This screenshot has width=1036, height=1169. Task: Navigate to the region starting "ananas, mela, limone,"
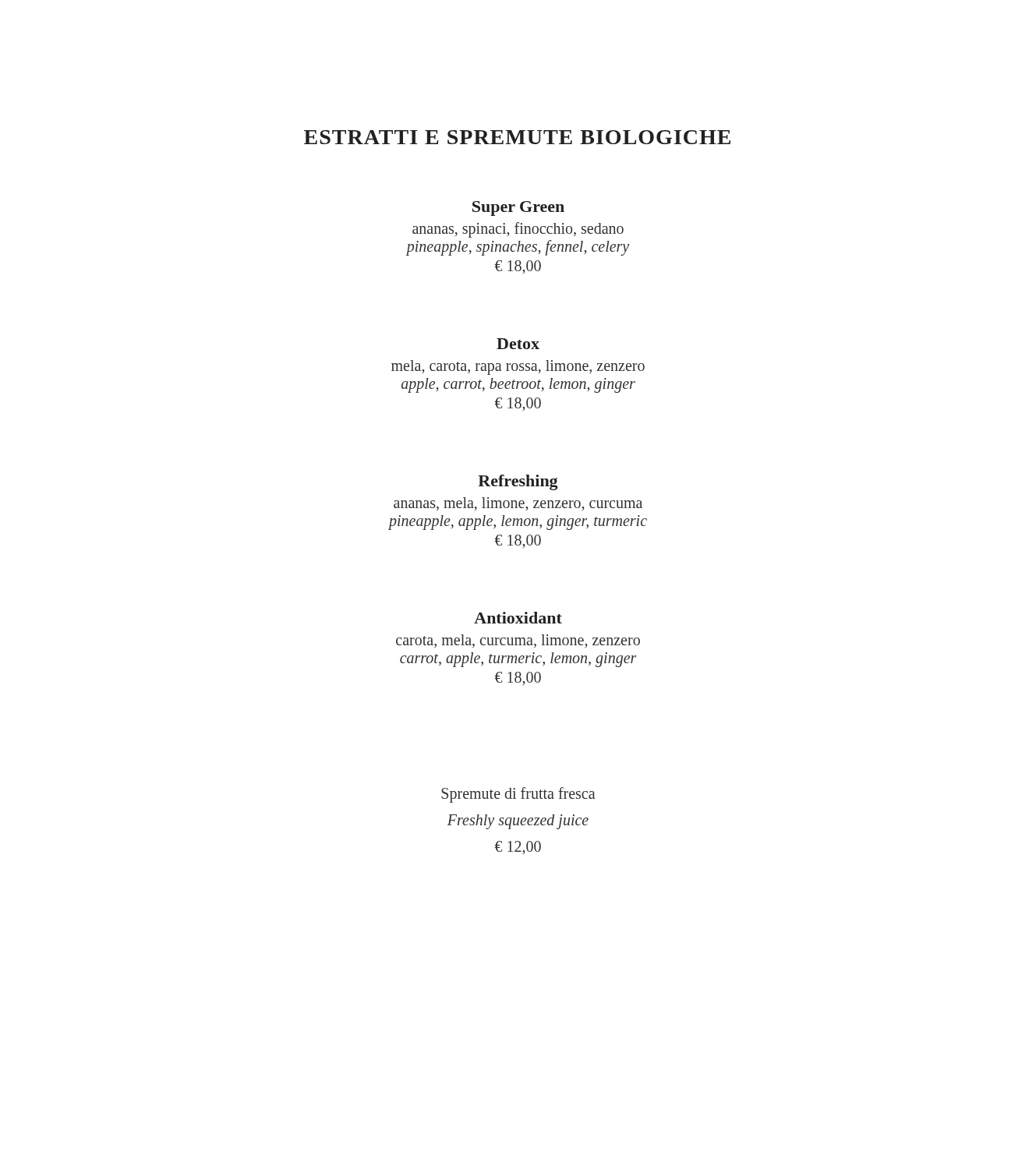pyautogui.click(x=518, y=522)
